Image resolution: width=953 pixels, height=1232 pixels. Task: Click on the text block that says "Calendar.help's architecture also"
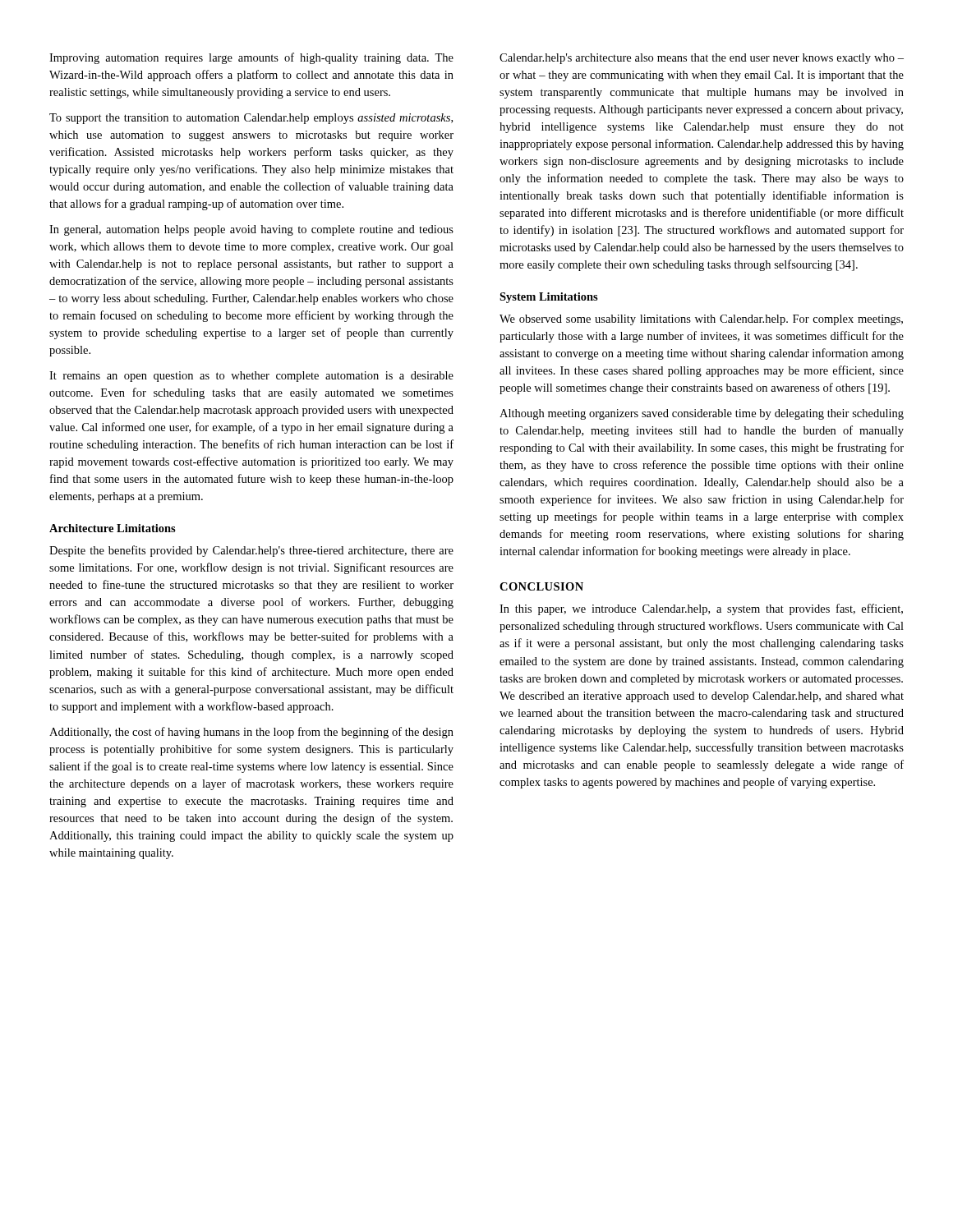click(x=702, y=161)
